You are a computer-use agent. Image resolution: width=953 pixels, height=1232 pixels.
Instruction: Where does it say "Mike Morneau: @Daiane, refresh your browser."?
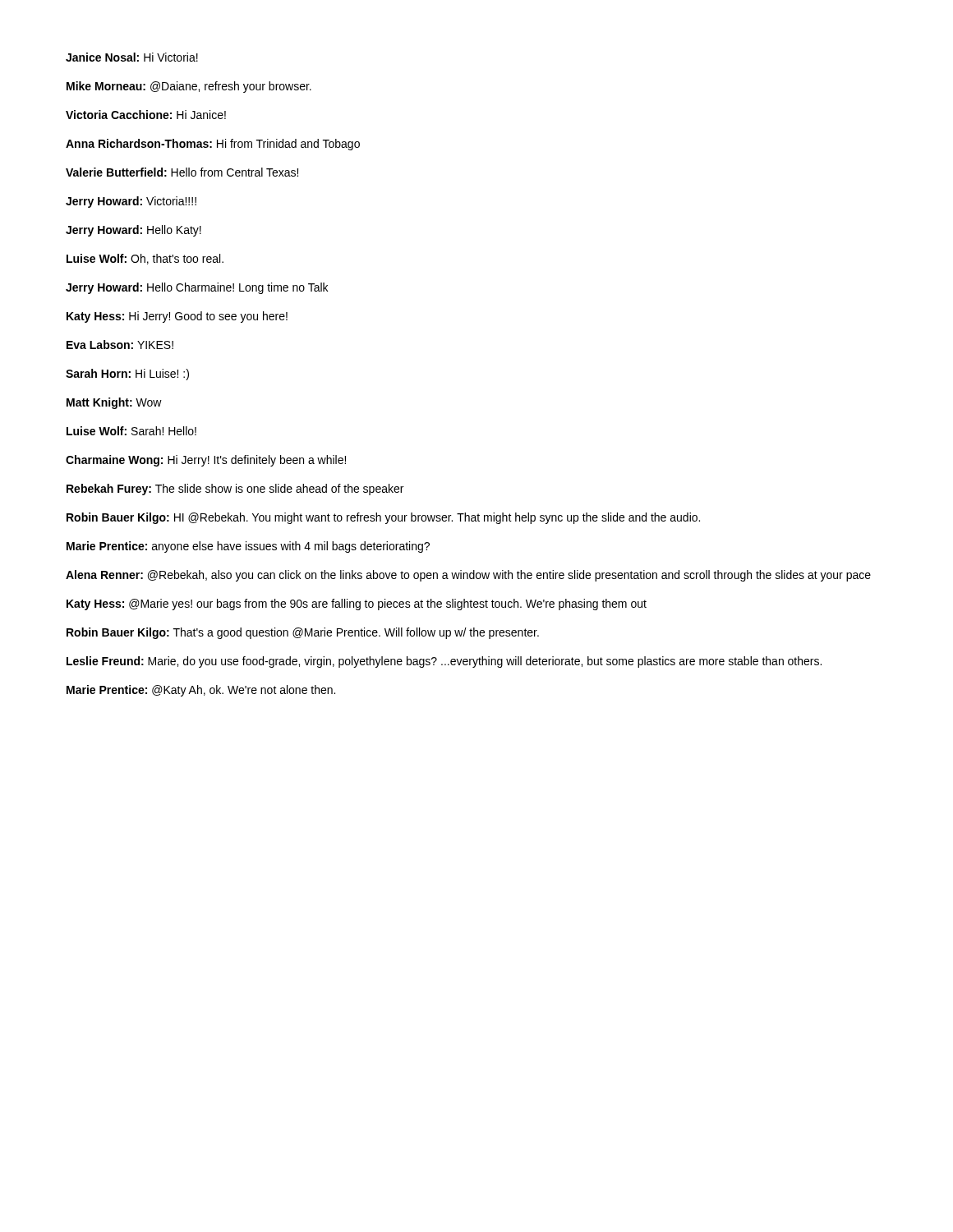(x=189, y=86)
